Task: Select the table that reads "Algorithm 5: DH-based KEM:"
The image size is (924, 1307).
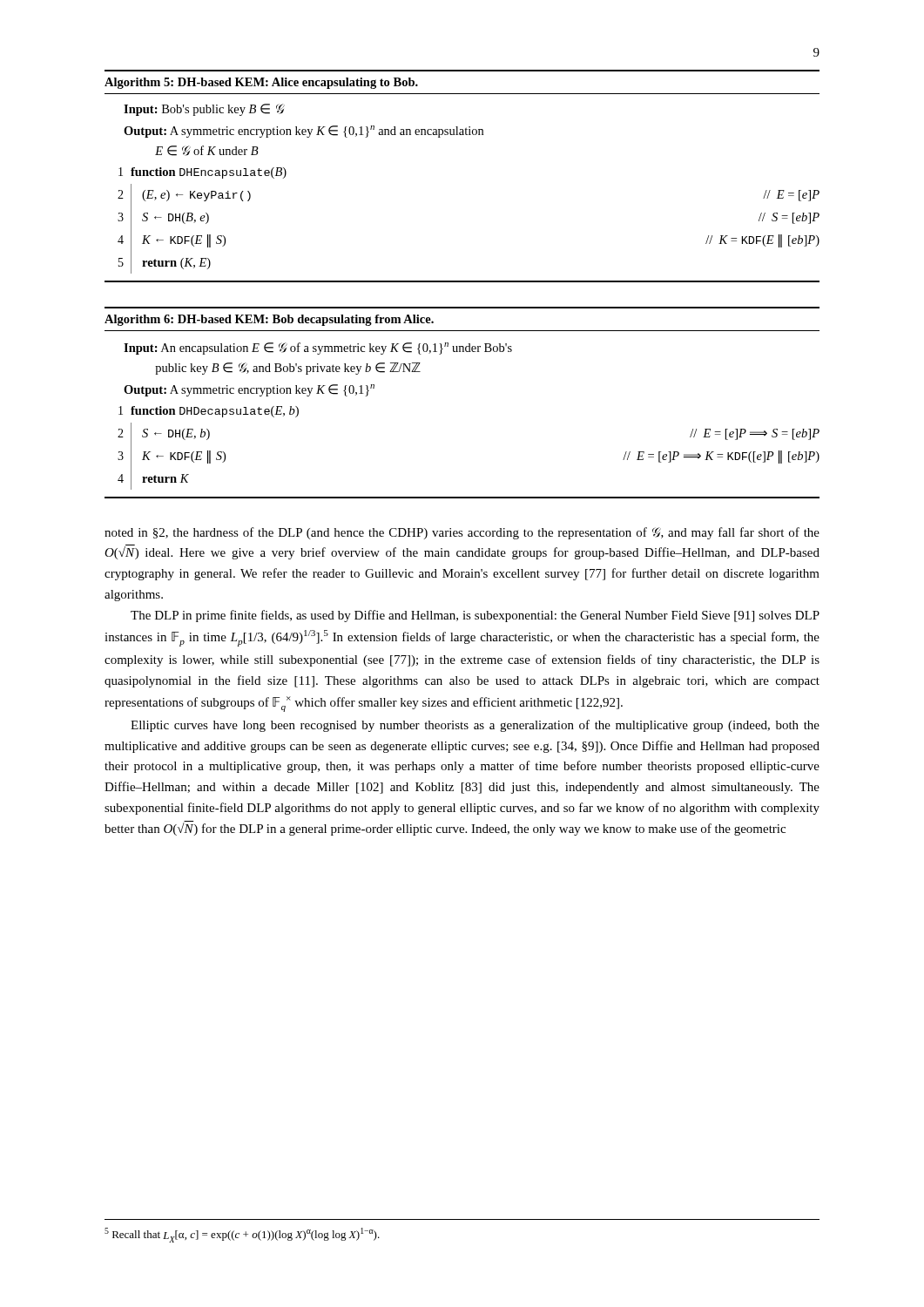Action: 462,176
